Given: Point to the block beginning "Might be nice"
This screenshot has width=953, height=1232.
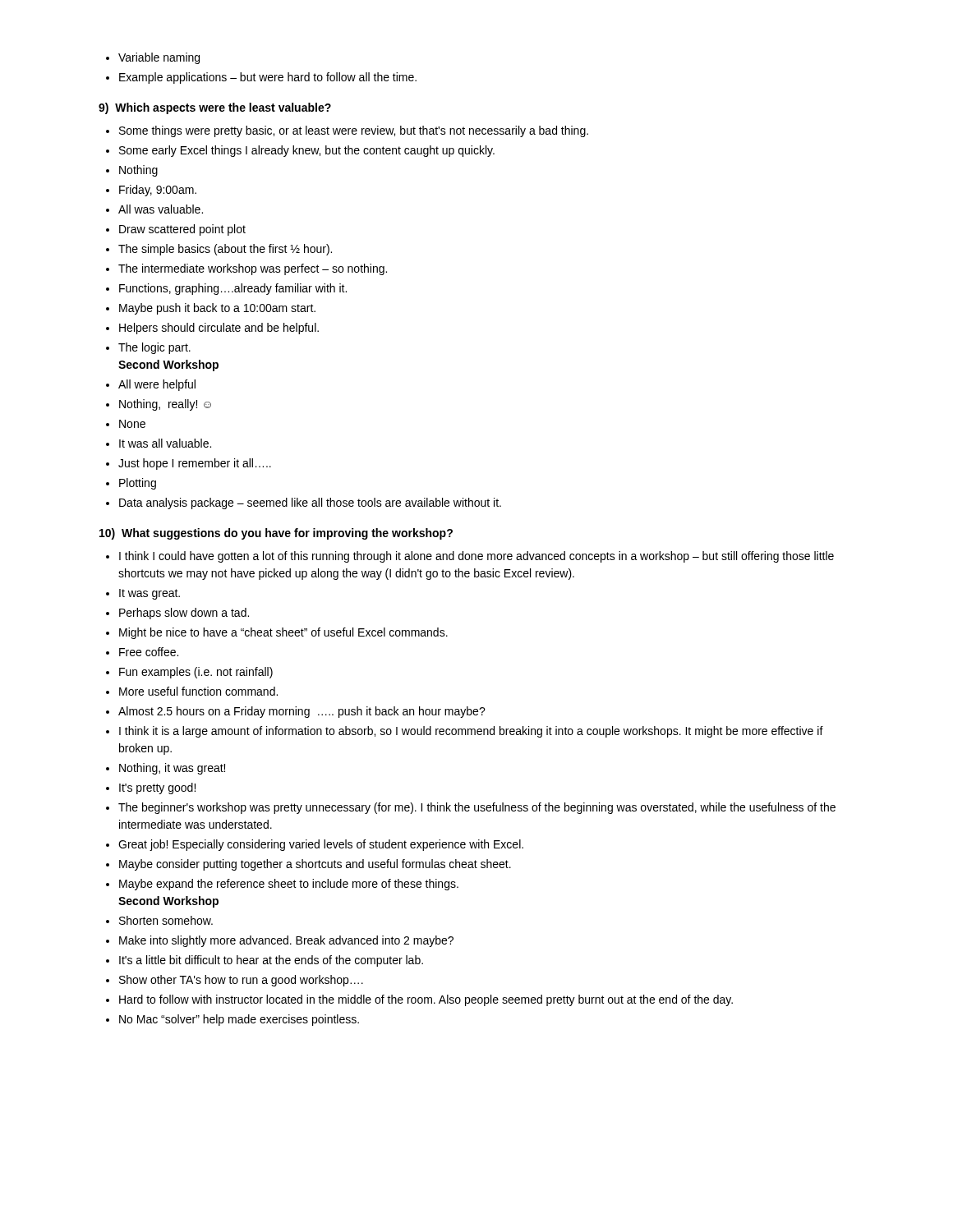Looking at the screenshot, I should [277, 633].
